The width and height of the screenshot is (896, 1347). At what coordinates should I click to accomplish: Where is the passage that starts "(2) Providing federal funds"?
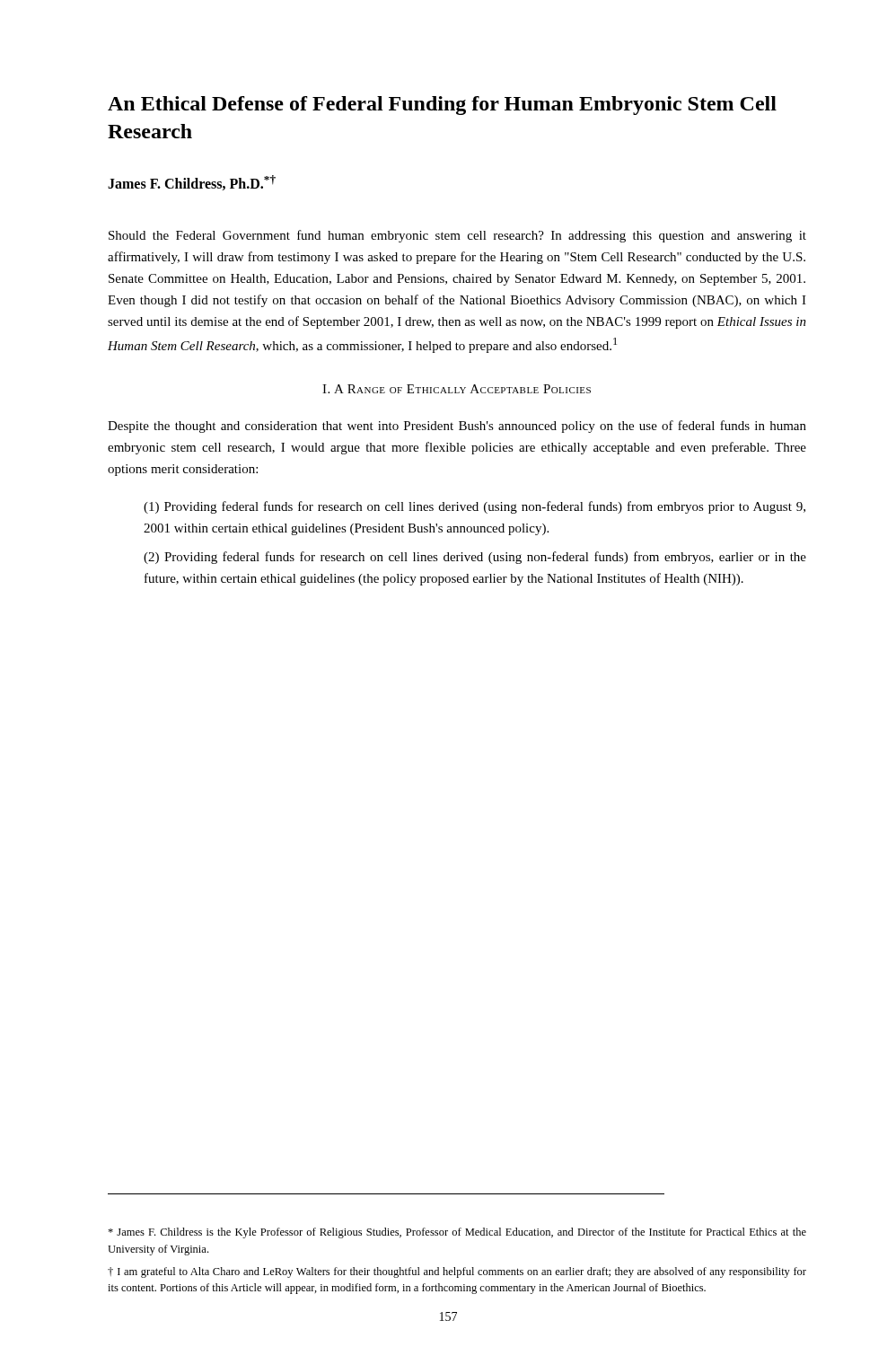pyautogui.click(x=475, y=567)
